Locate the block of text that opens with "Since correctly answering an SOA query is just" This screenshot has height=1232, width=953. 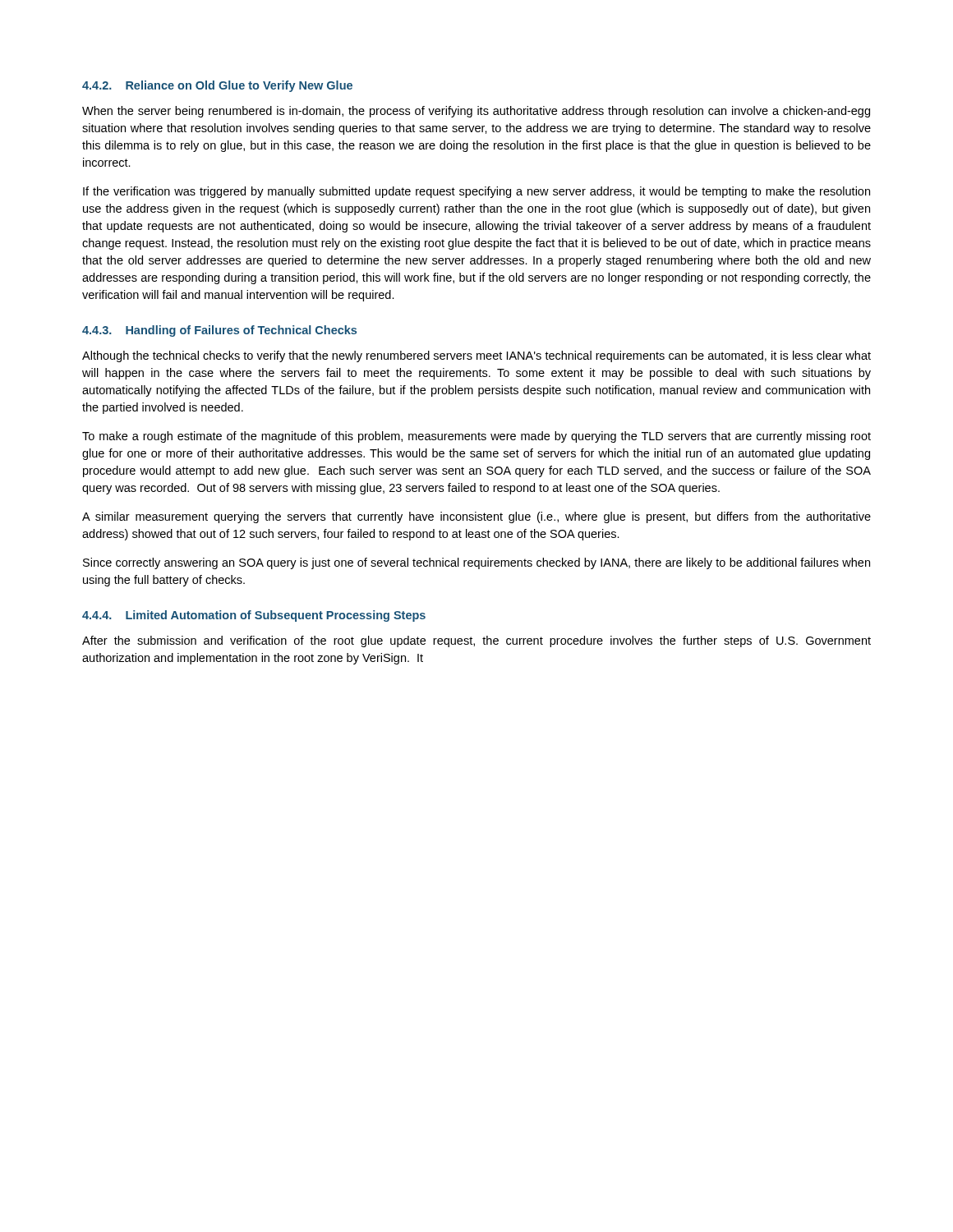(476, 572)
